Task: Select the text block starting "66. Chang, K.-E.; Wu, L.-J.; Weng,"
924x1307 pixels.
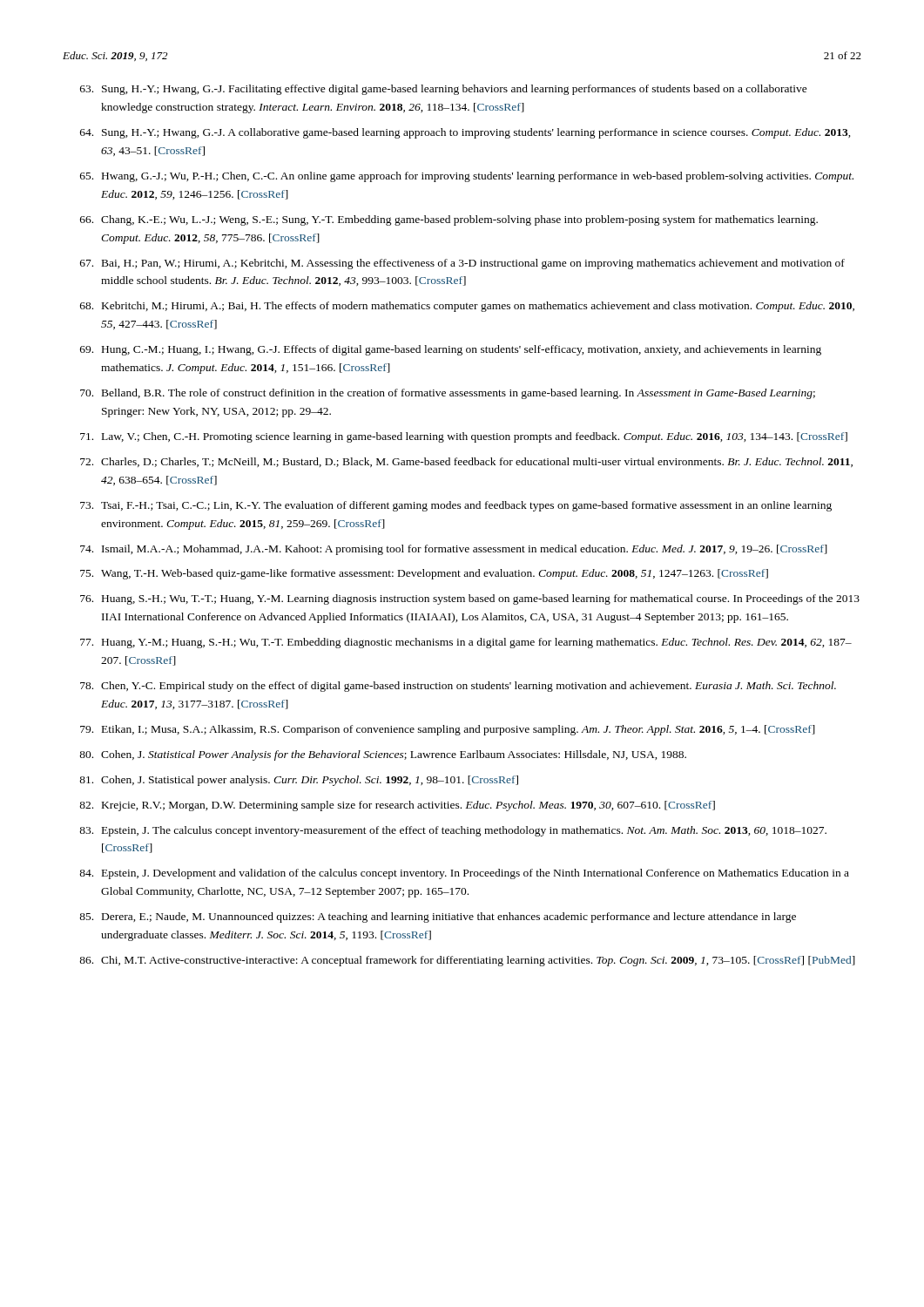Action: coord(462,229)
